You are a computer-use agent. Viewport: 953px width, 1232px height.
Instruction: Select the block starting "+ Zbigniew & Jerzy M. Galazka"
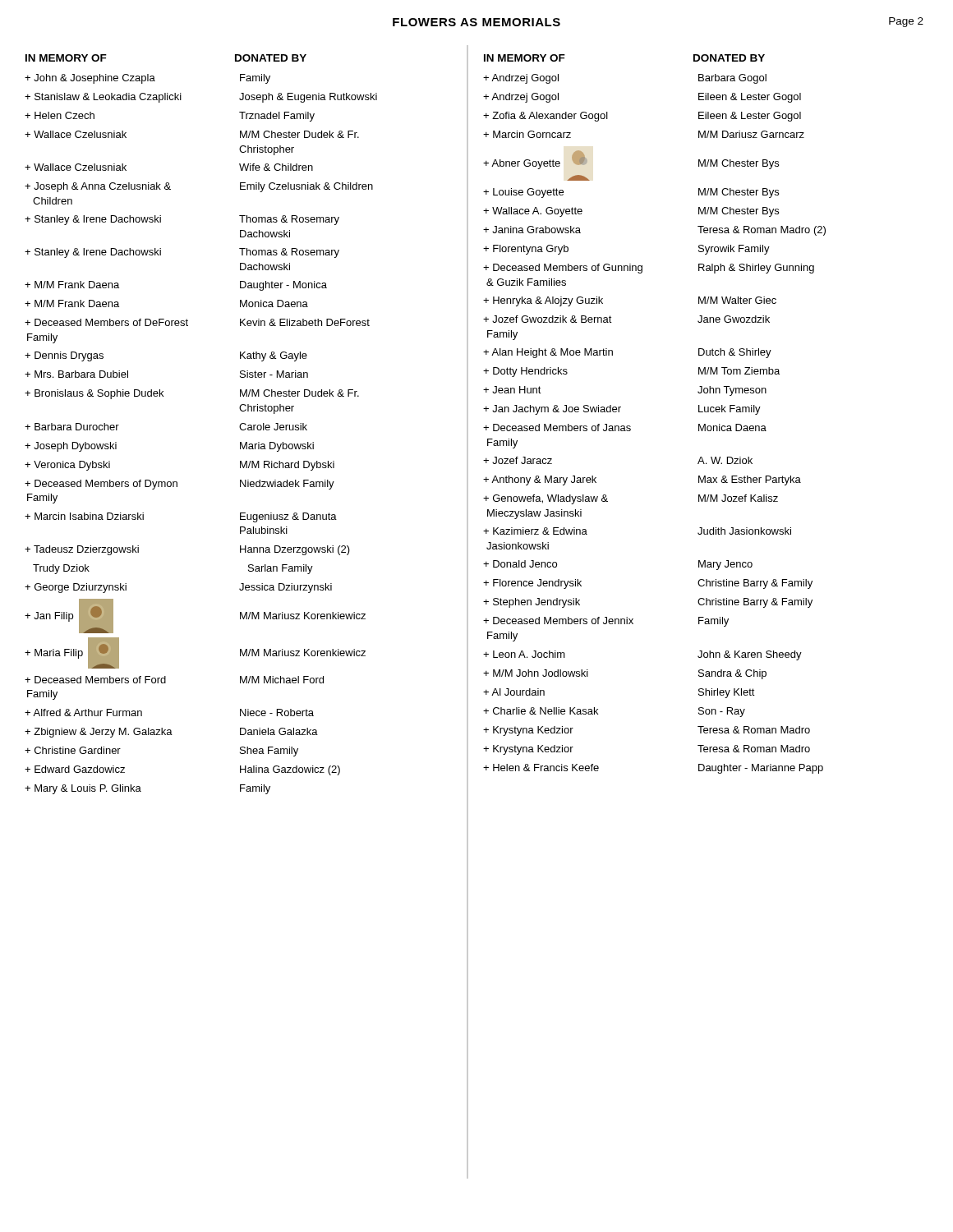pos(233,732)
